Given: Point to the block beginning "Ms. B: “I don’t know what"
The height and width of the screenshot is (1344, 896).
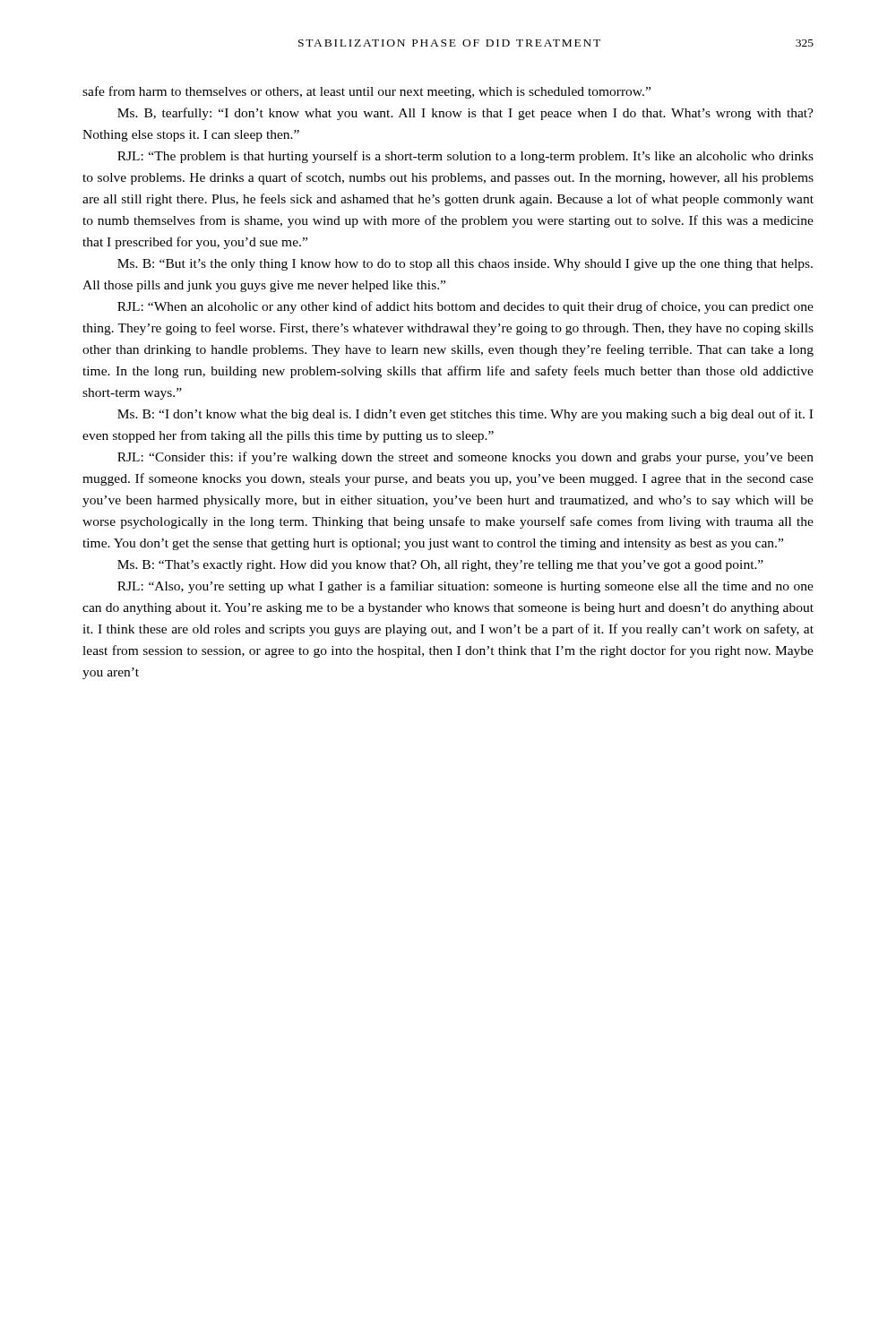Looking at the screenshot, I should pos(448,425).
